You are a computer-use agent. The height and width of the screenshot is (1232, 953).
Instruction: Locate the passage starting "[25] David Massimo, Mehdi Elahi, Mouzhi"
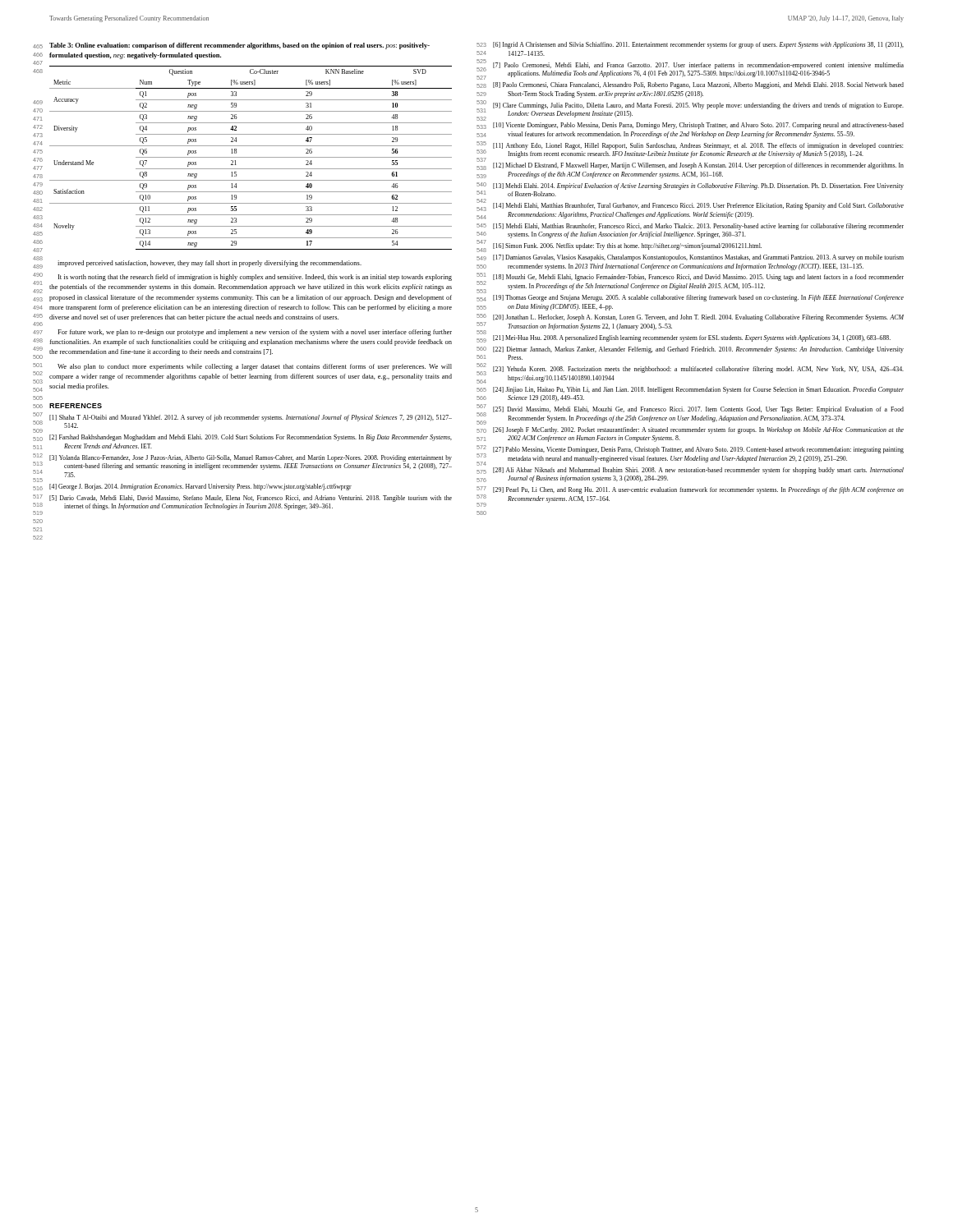(698, 414)
